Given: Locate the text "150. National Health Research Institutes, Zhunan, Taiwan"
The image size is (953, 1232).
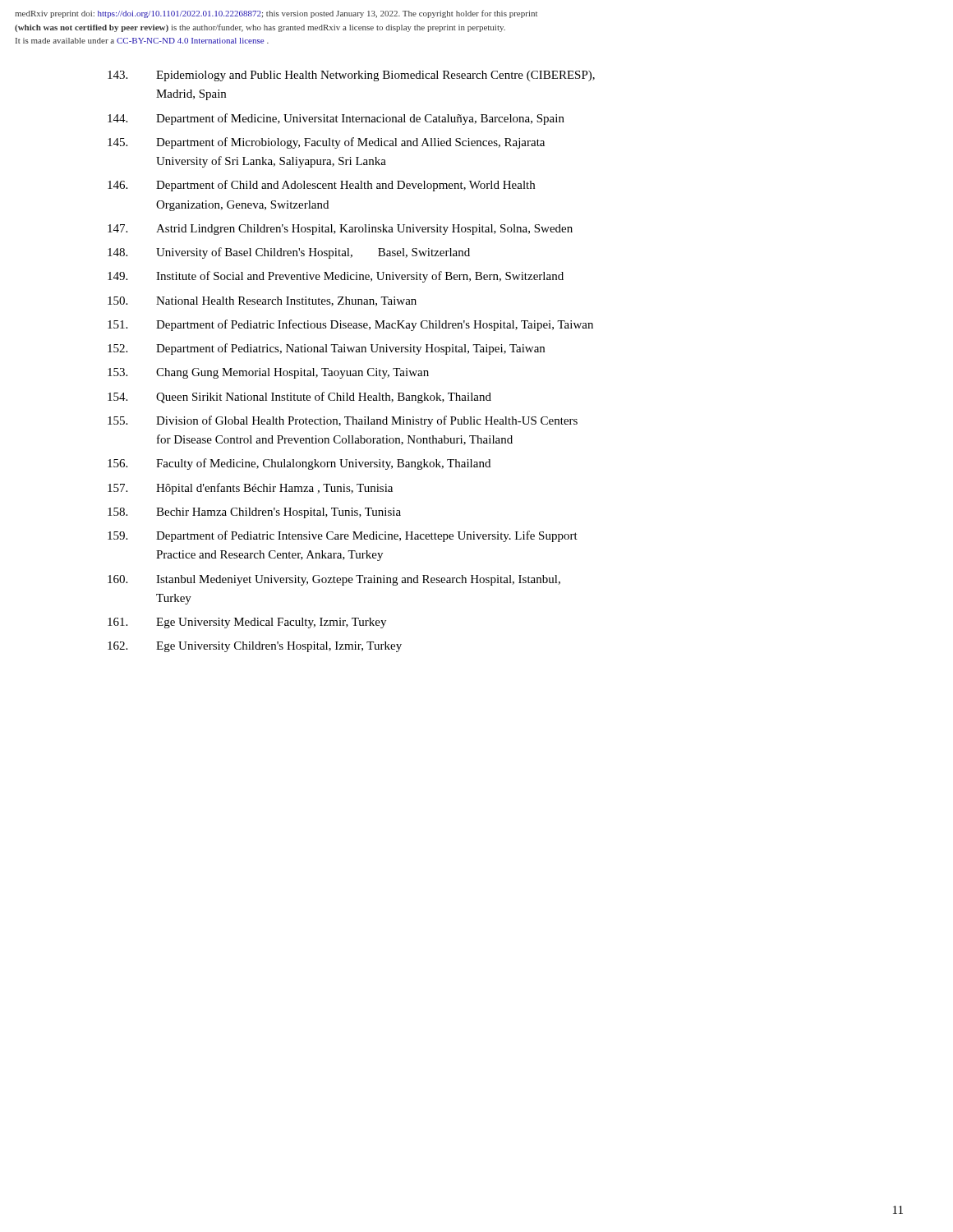Looking at the screenshot, I should coord(262,301).
